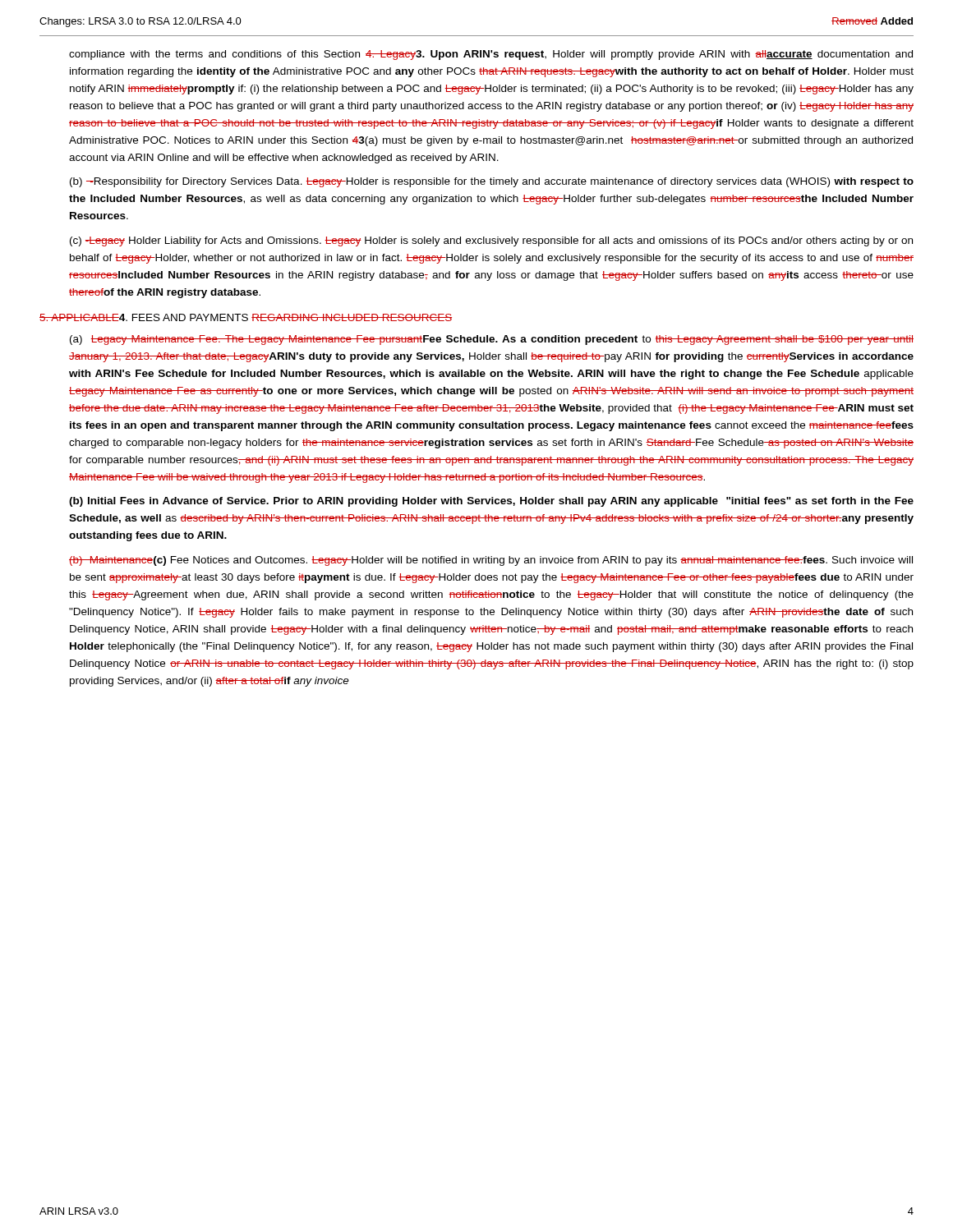Image resolution: width=953 pixels, height=1232 pixels.
Task: Find the element starting "(c) -Legacy Holder Liability for Acts"
Action: click(491, 266)
